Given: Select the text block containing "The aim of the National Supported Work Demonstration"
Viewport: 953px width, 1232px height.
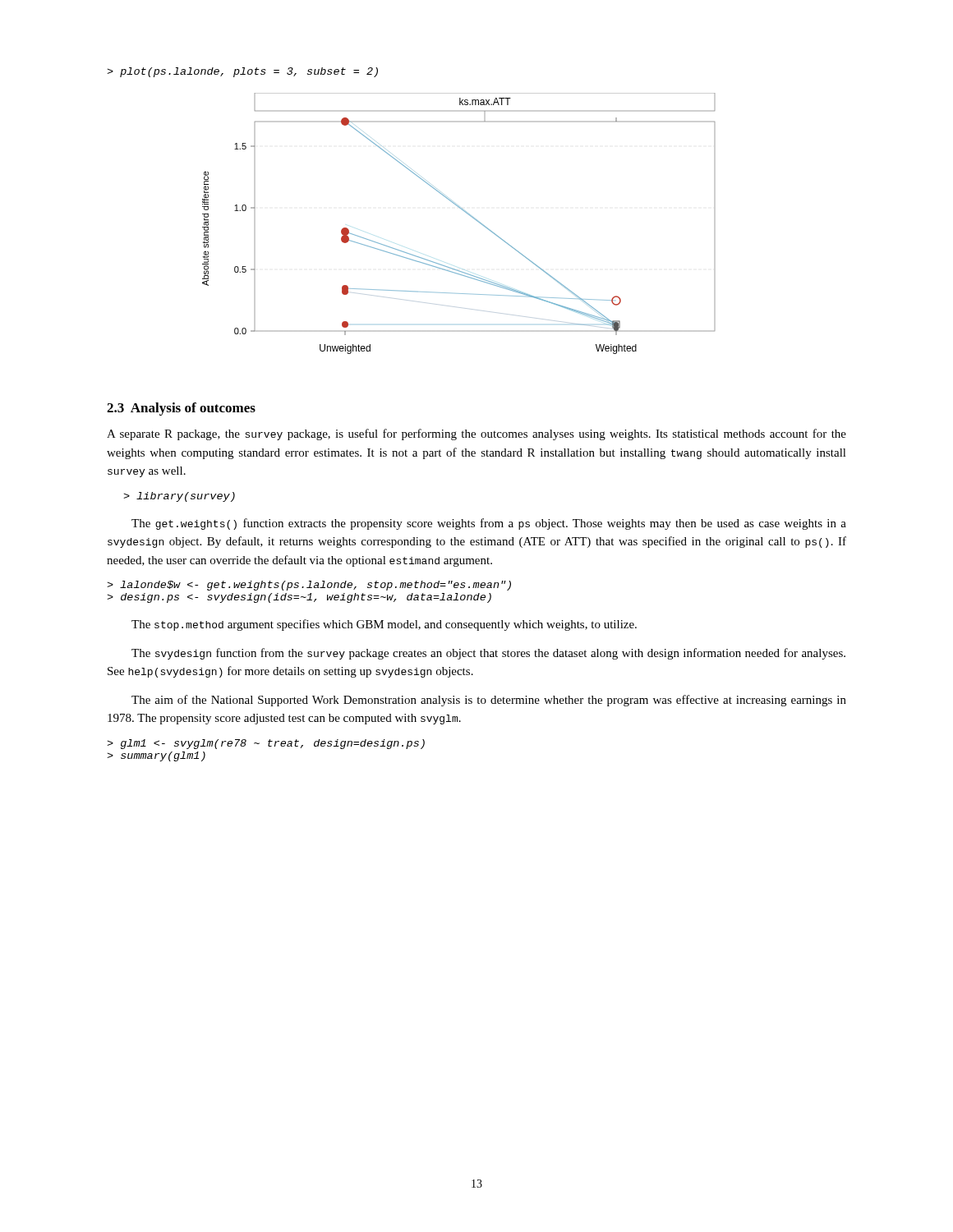Looking at the screenshot, I should click(x=476, y=709).
